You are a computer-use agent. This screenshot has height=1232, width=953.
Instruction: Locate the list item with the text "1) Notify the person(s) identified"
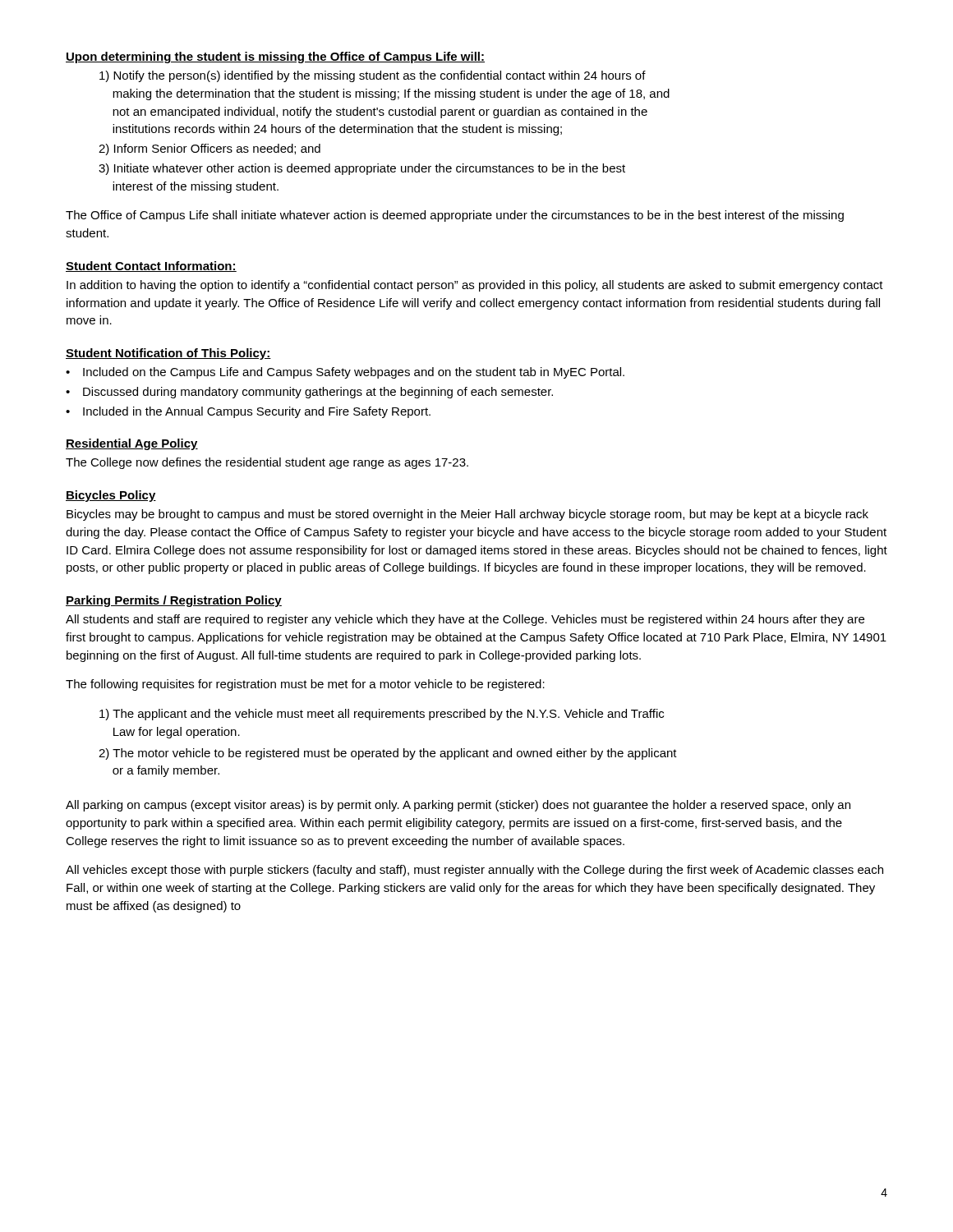tap(384, 102)
